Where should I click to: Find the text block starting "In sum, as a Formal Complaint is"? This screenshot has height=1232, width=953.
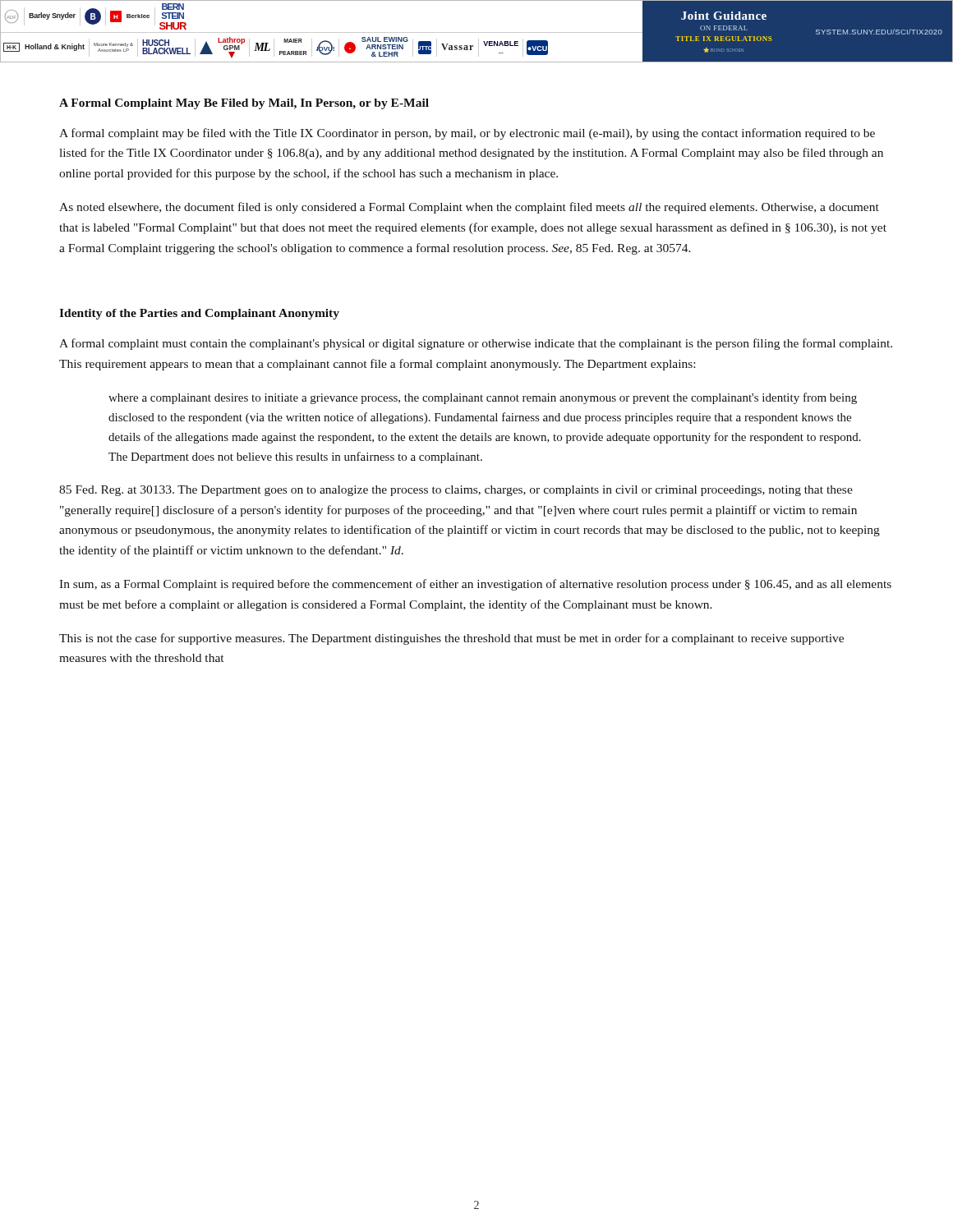click(475, 594)
